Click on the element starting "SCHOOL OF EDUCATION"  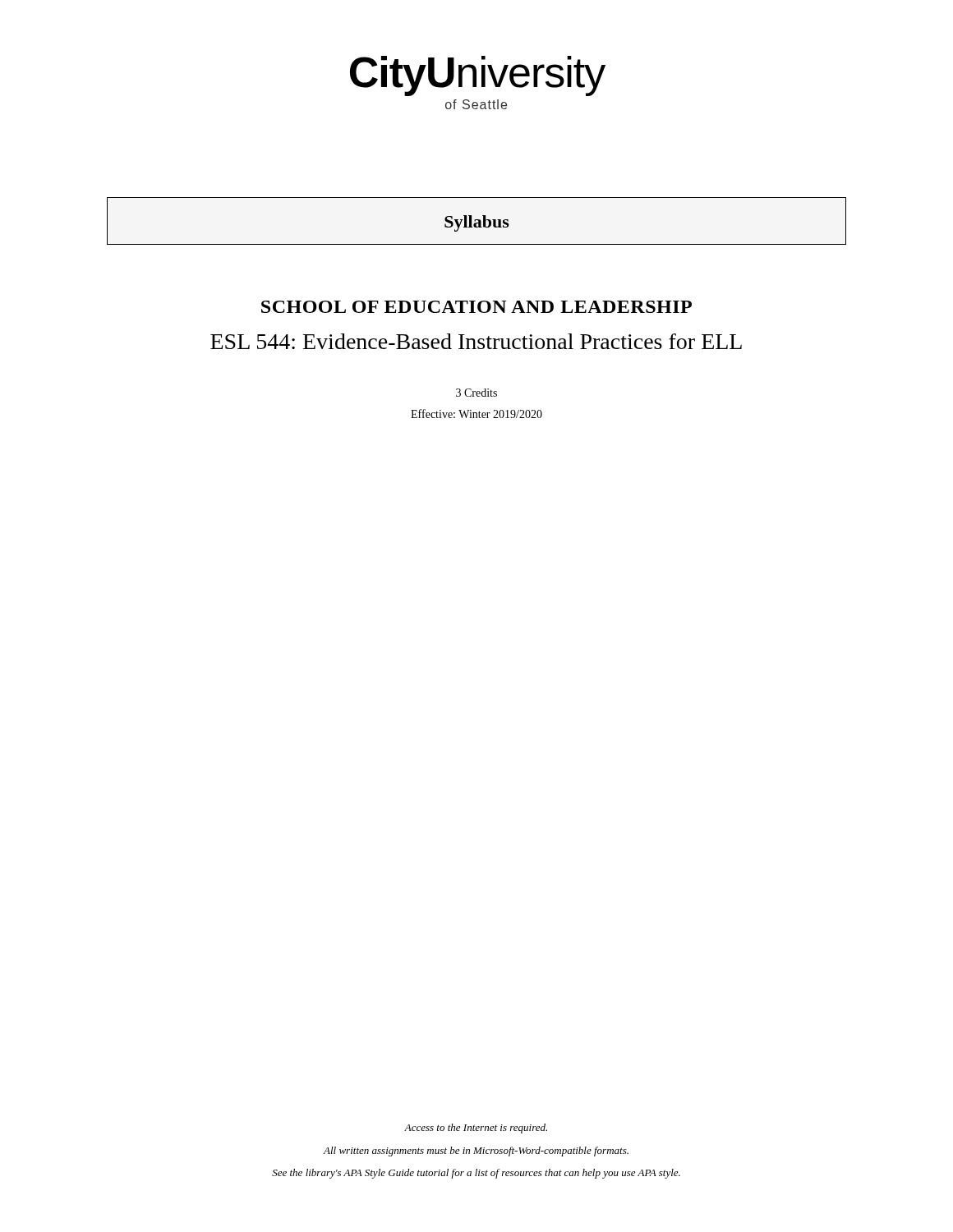click(x=476, y=306)
